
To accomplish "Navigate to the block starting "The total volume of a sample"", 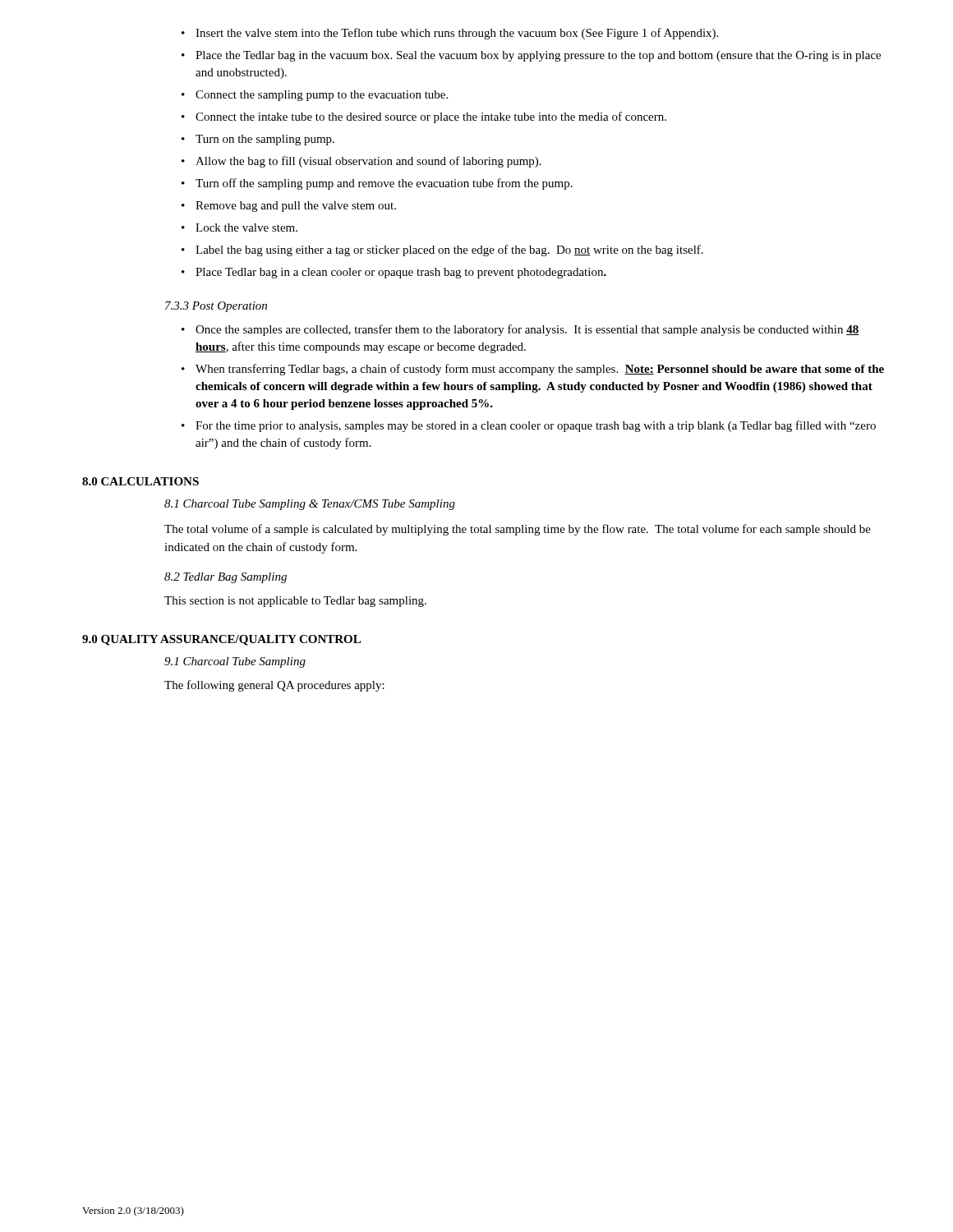I will click(518, 538).
